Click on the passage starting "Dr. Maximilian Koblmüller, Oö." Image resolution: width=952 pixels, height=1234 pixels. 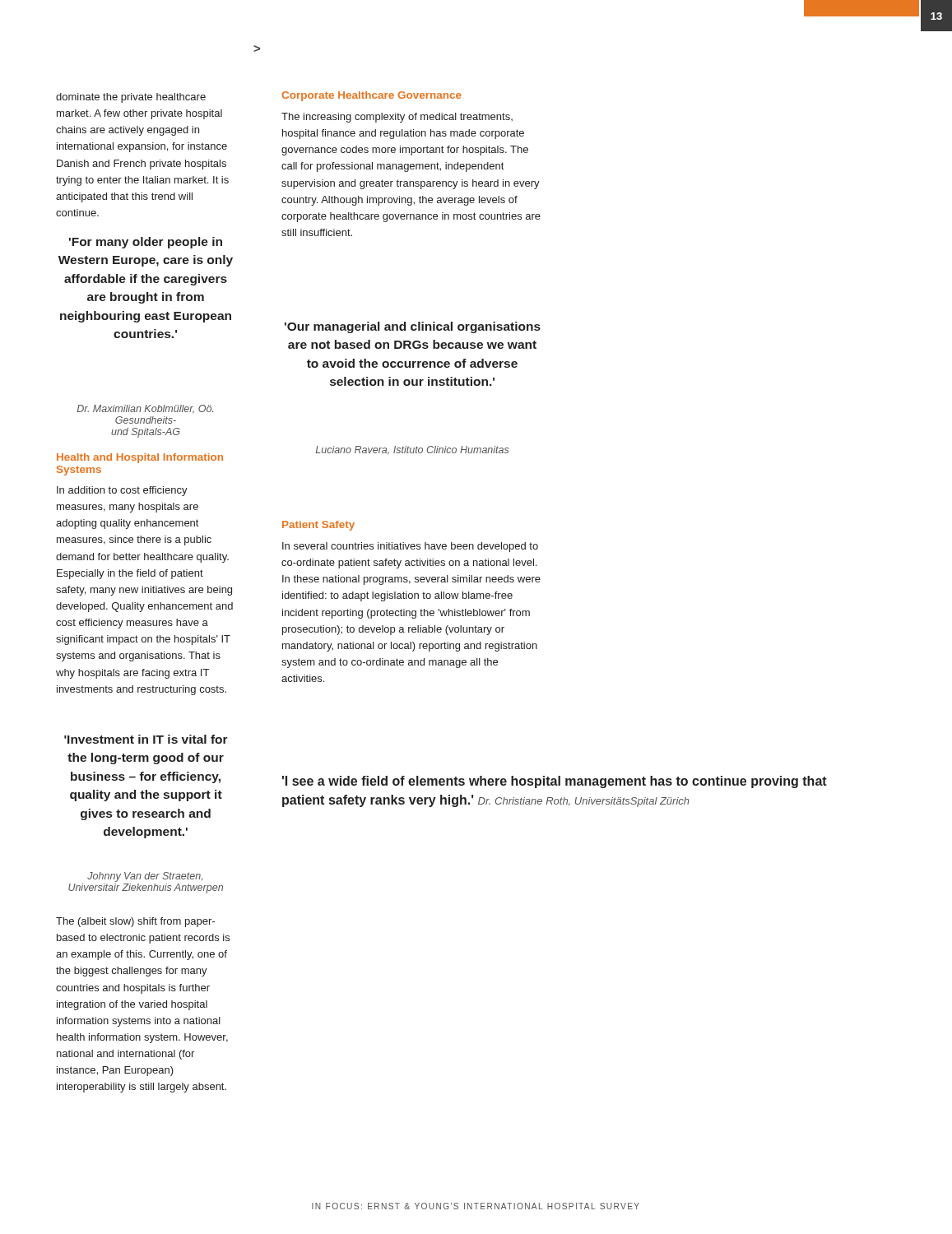click(x=146, y=420)
